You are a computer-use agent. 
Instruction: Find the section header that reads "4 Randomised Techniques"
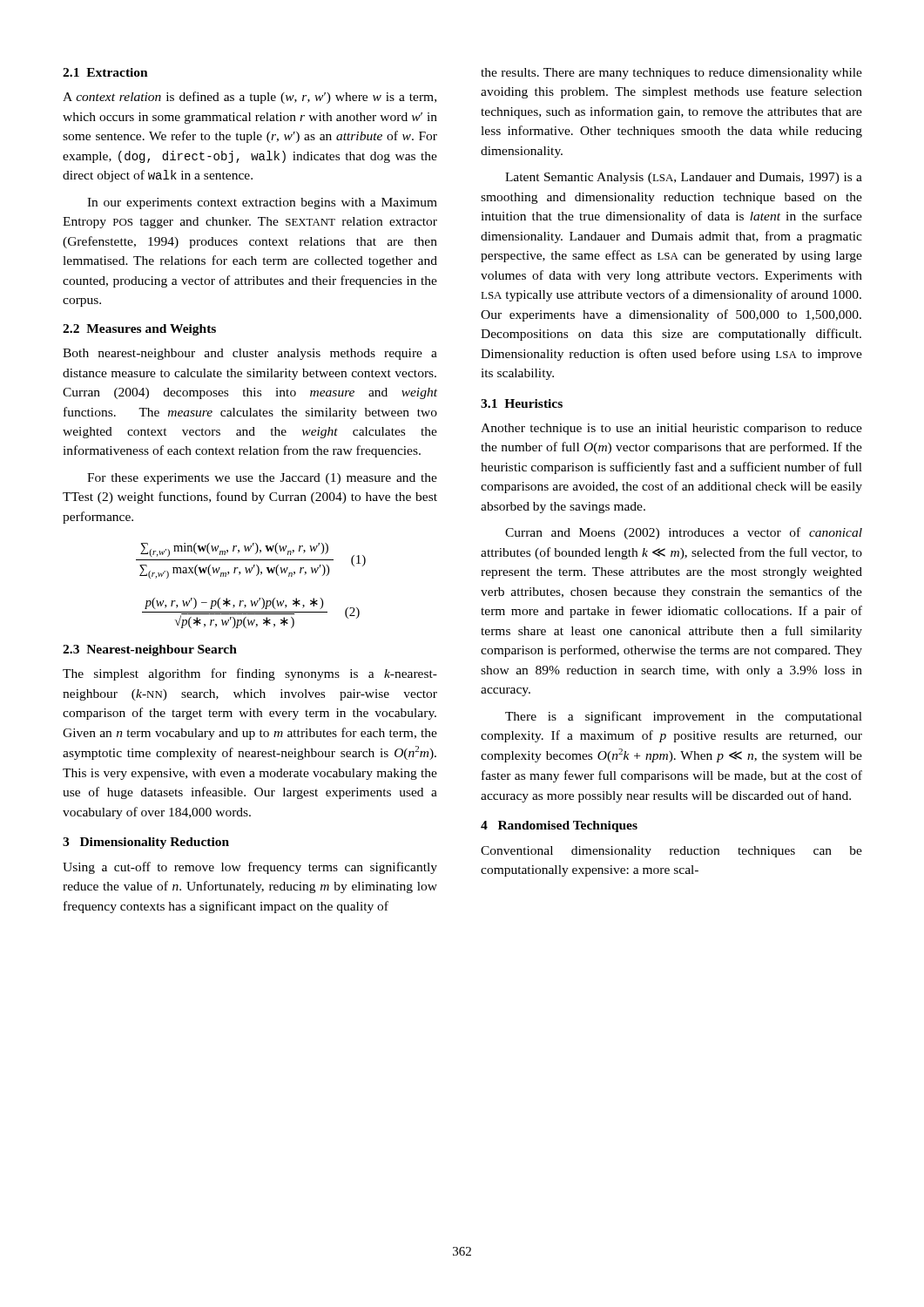(x=559, y=825)
